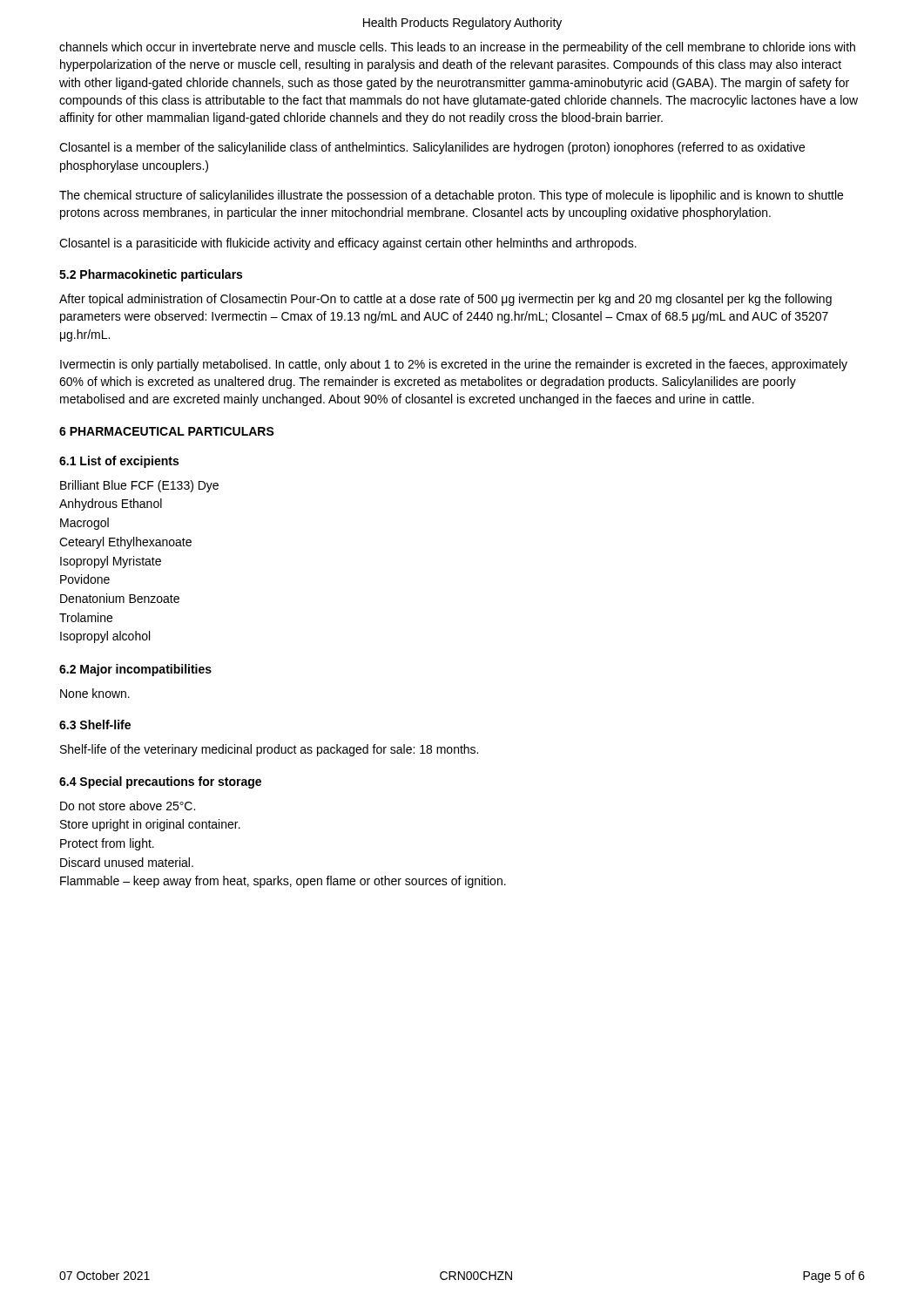Navigate to the region starting "6.3 Shelf-life"
The width and height of the screenshot is (924, 1307).
95,725
